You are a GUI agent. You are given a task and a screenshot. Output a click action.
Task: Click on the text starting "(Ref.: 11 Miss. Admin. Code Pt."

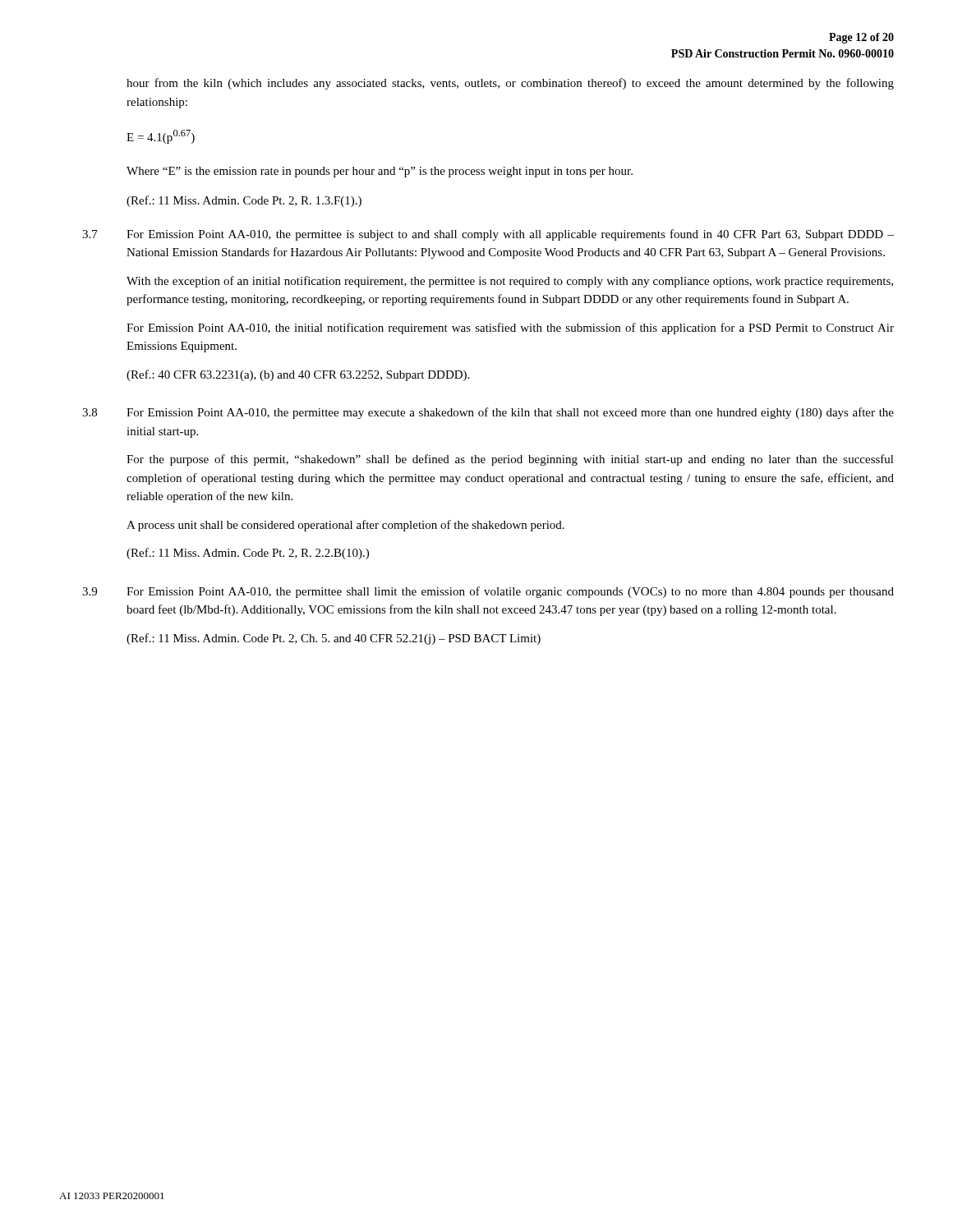coord(244,200)
